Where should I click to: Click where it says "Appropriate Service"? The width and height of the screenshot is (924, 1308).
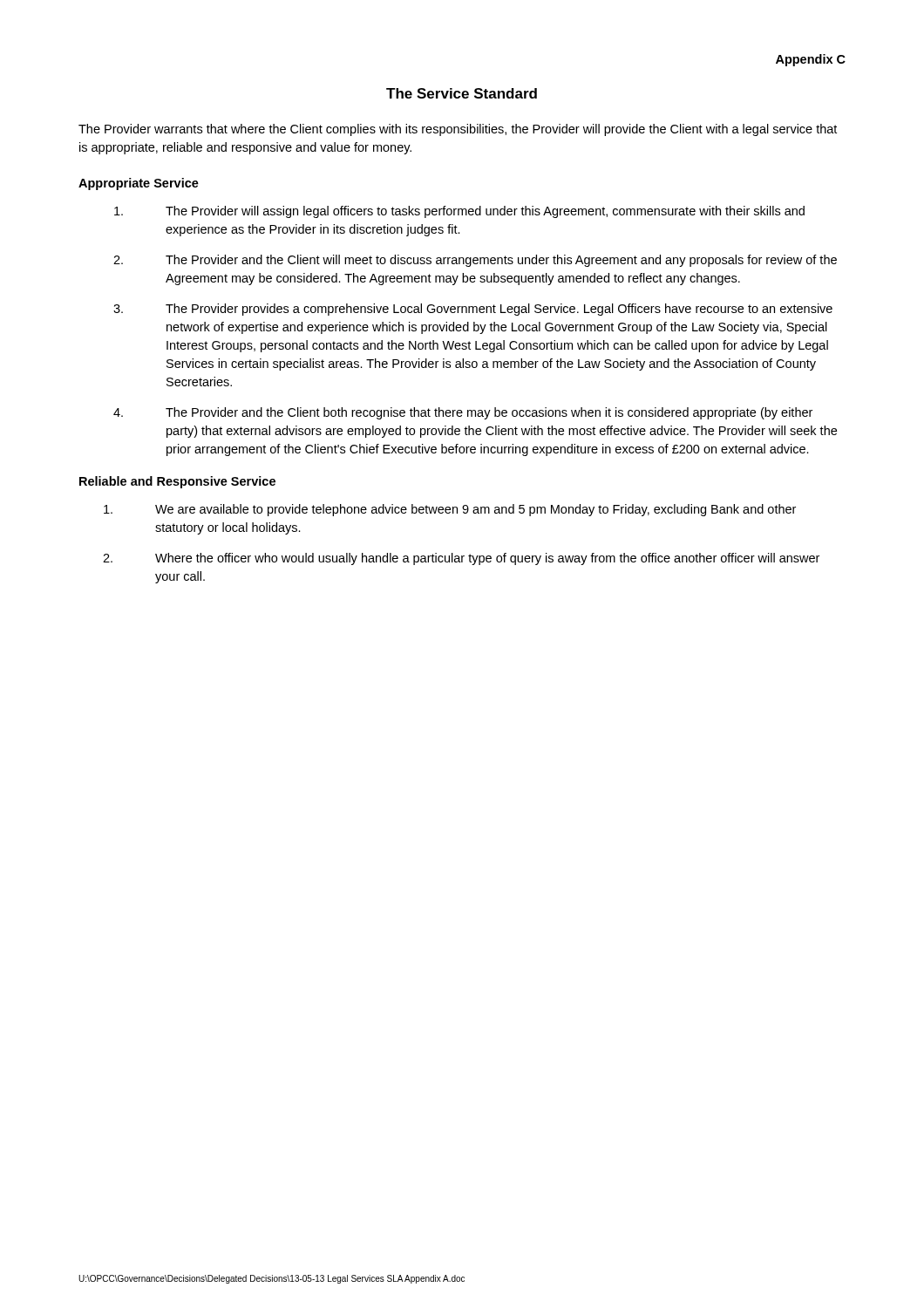(139, 183)
